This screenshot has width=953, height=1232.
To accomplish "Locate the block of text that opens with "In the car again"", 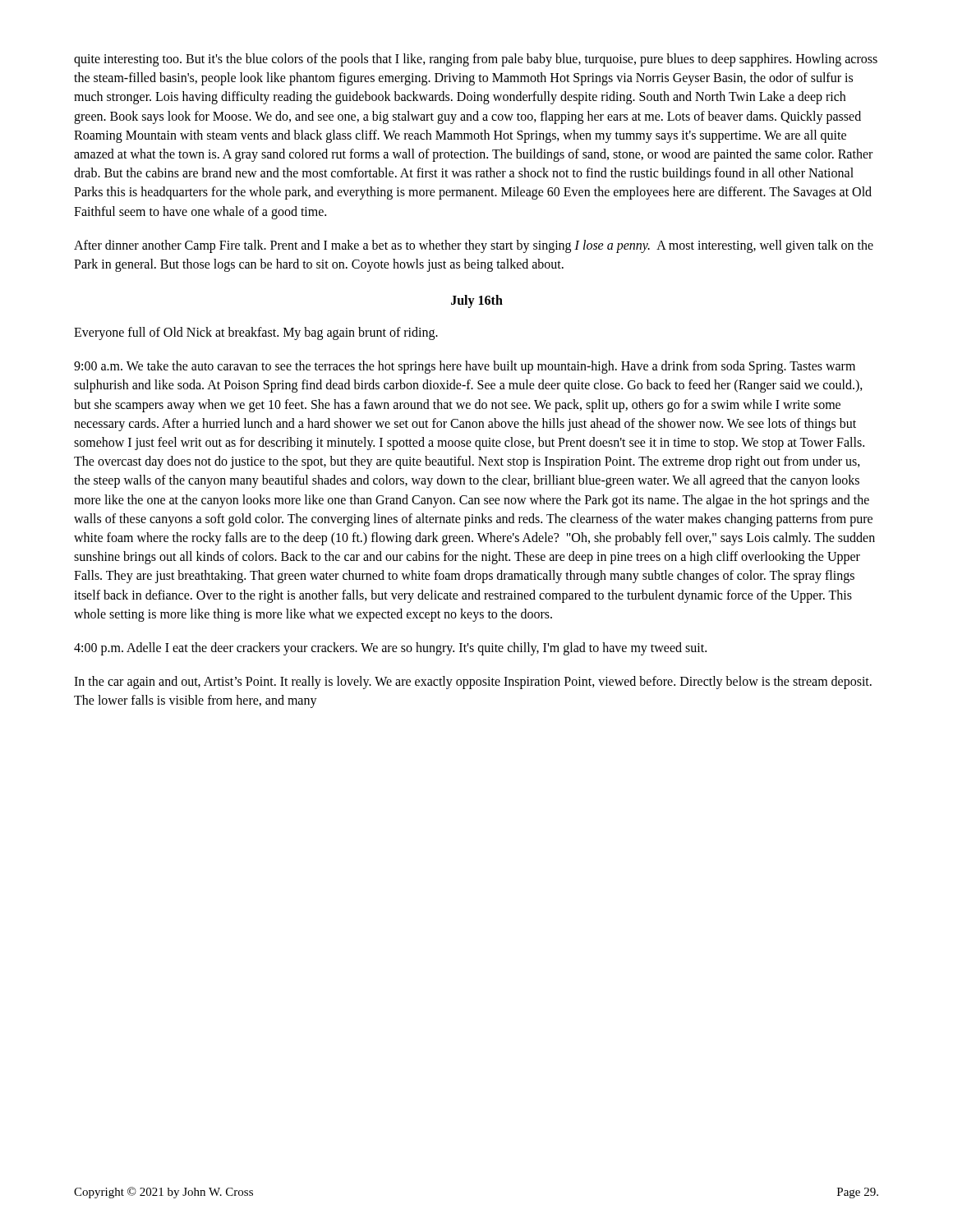I will [x=473, y=691].
